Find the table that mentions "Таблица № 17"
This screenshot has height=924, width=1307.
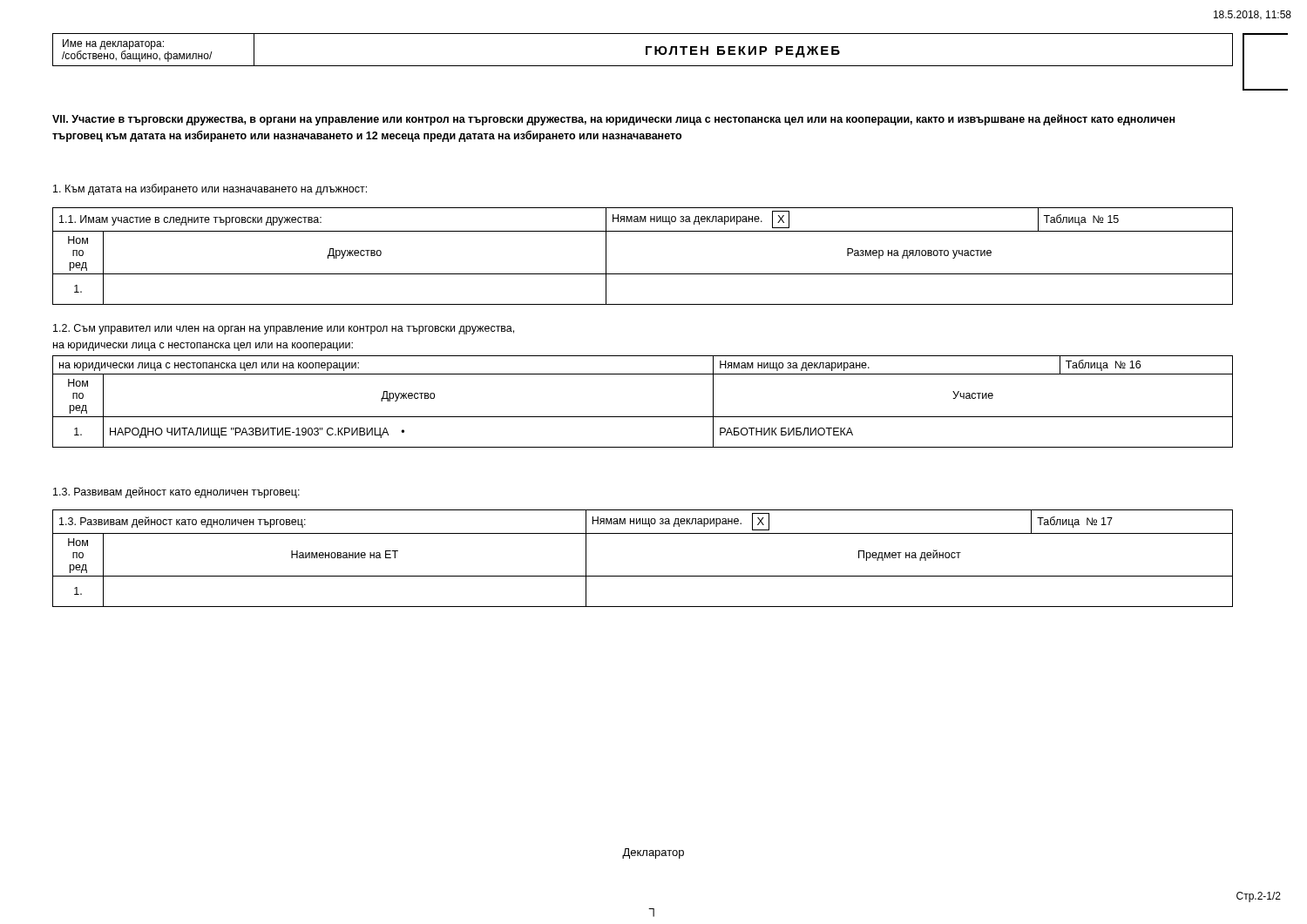643,558
